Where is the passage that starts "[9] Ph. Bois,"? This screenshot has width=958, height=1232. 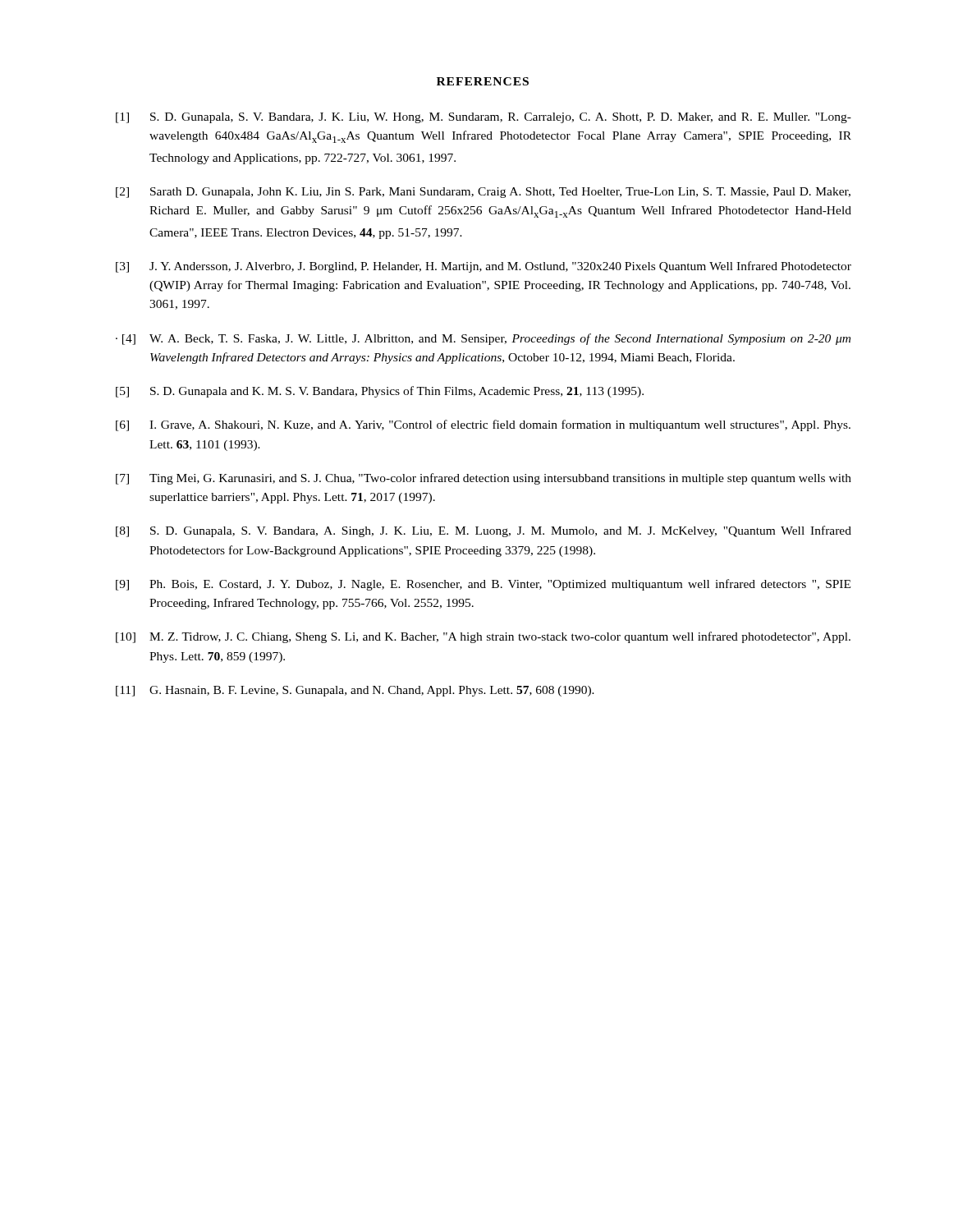pos(483,593)
